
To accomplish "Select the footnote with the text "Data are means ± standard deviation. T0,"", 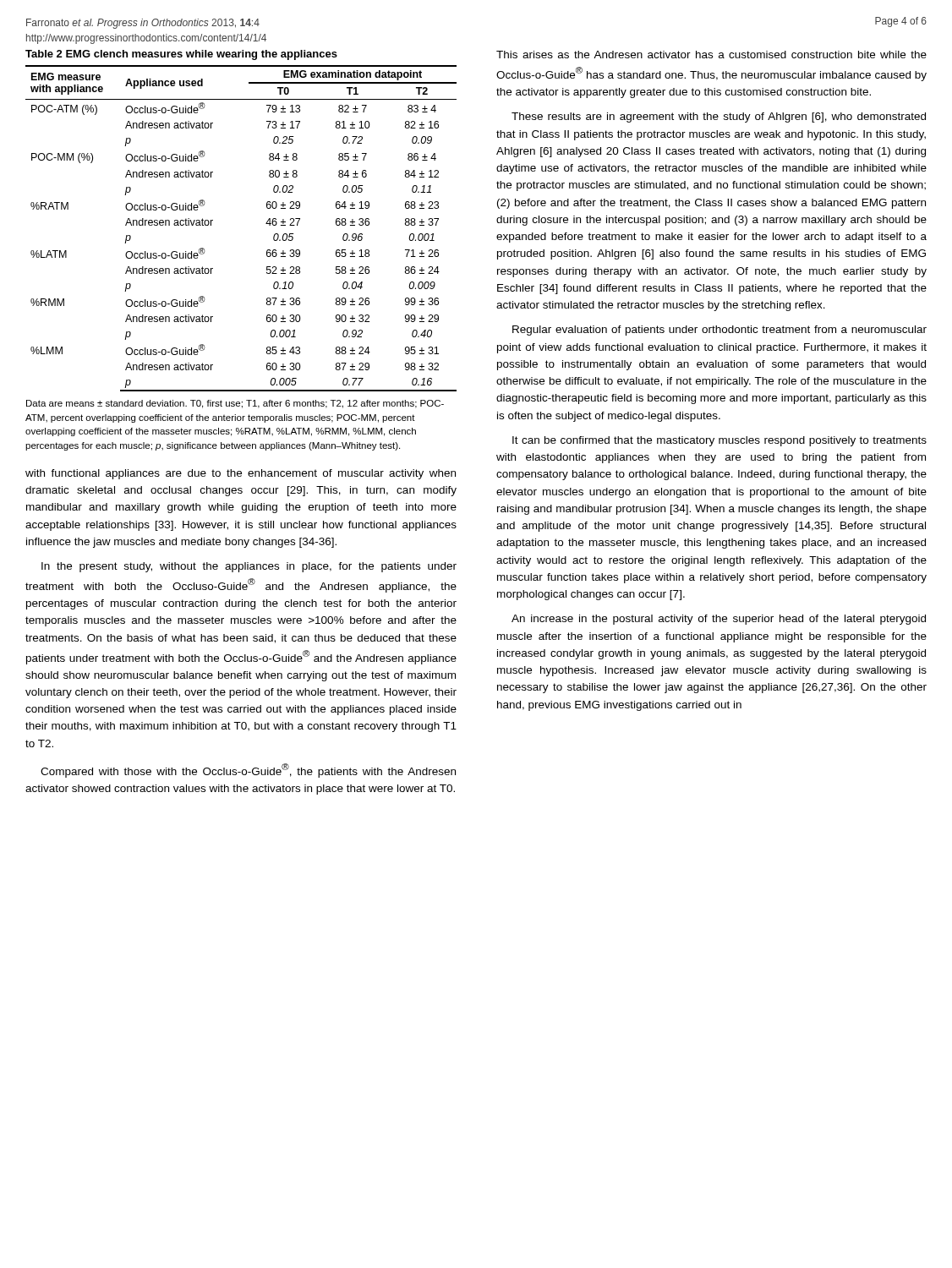I will 235,424.
